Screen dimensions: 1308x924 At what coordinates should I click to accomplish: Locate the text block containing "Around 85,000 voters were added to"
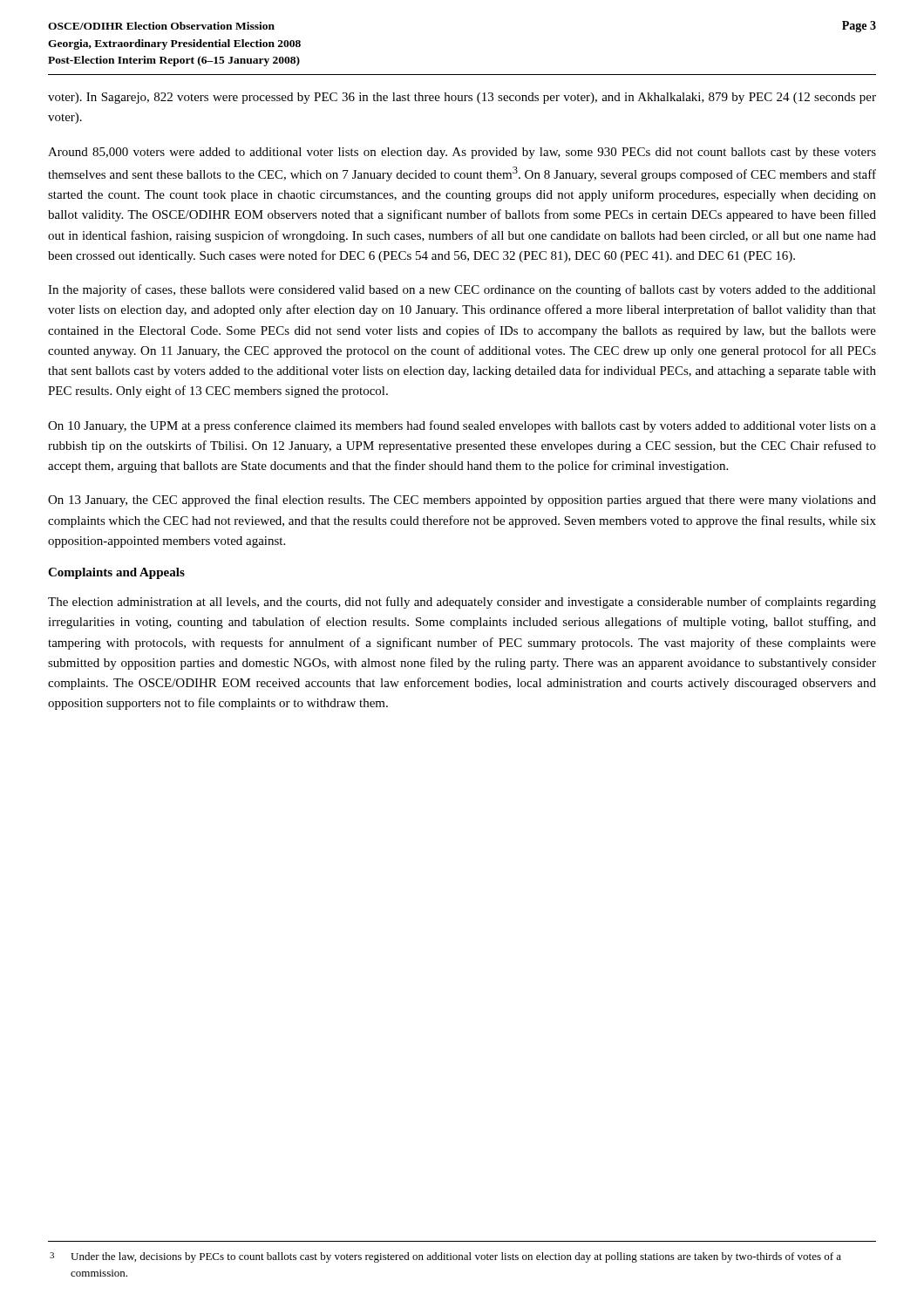(x=462, y=203)
